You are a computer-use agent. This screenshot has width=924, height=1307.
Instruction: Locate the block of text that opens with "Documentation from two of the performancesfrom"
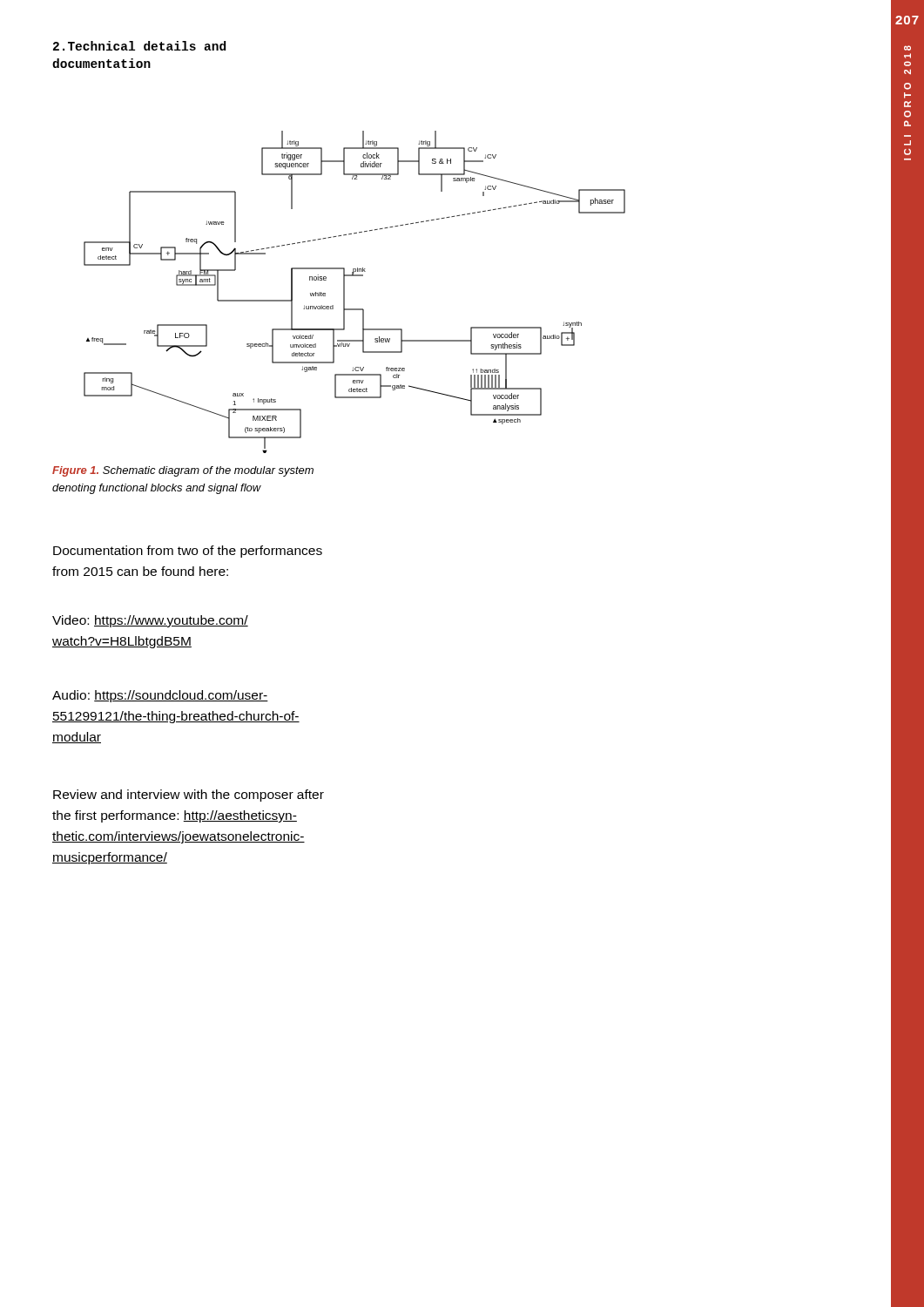pos(187,561)
